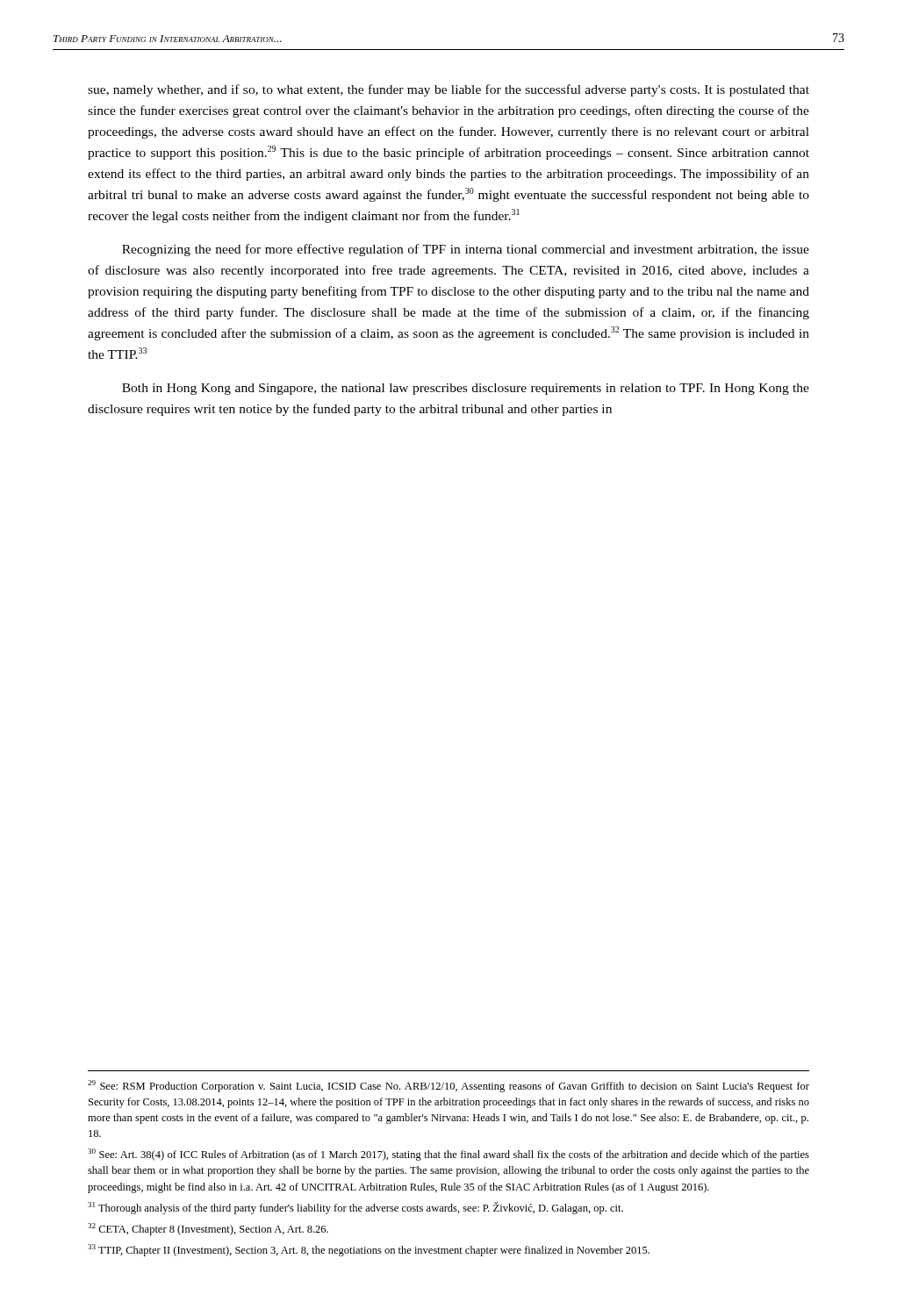Locate the block starting "Recognizing the need for more effective regulation"
The image size is (897, 1316).
click(x=448, y=302)
